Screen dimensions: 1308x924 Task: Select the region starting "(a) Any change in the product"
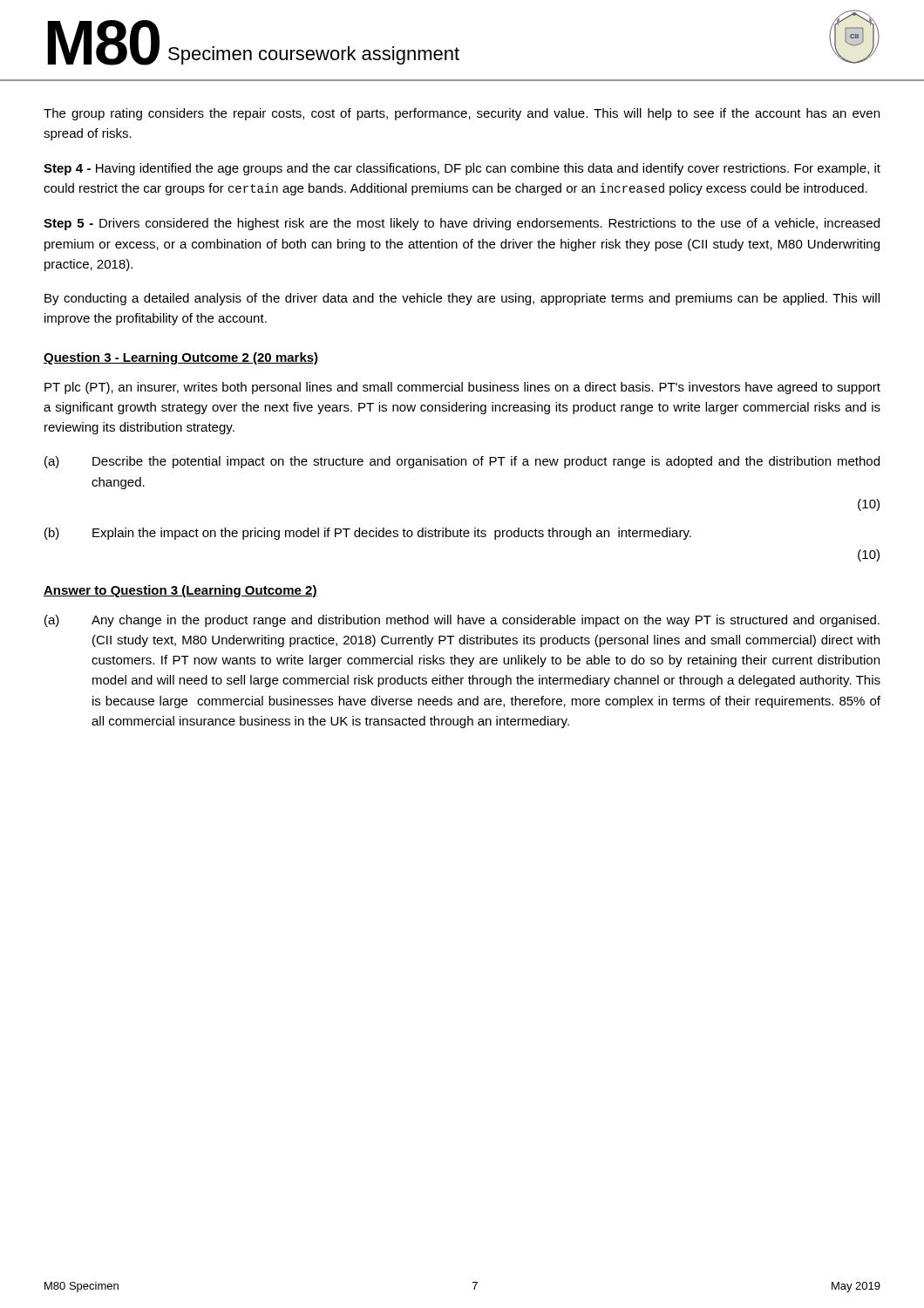pos(462,670)
